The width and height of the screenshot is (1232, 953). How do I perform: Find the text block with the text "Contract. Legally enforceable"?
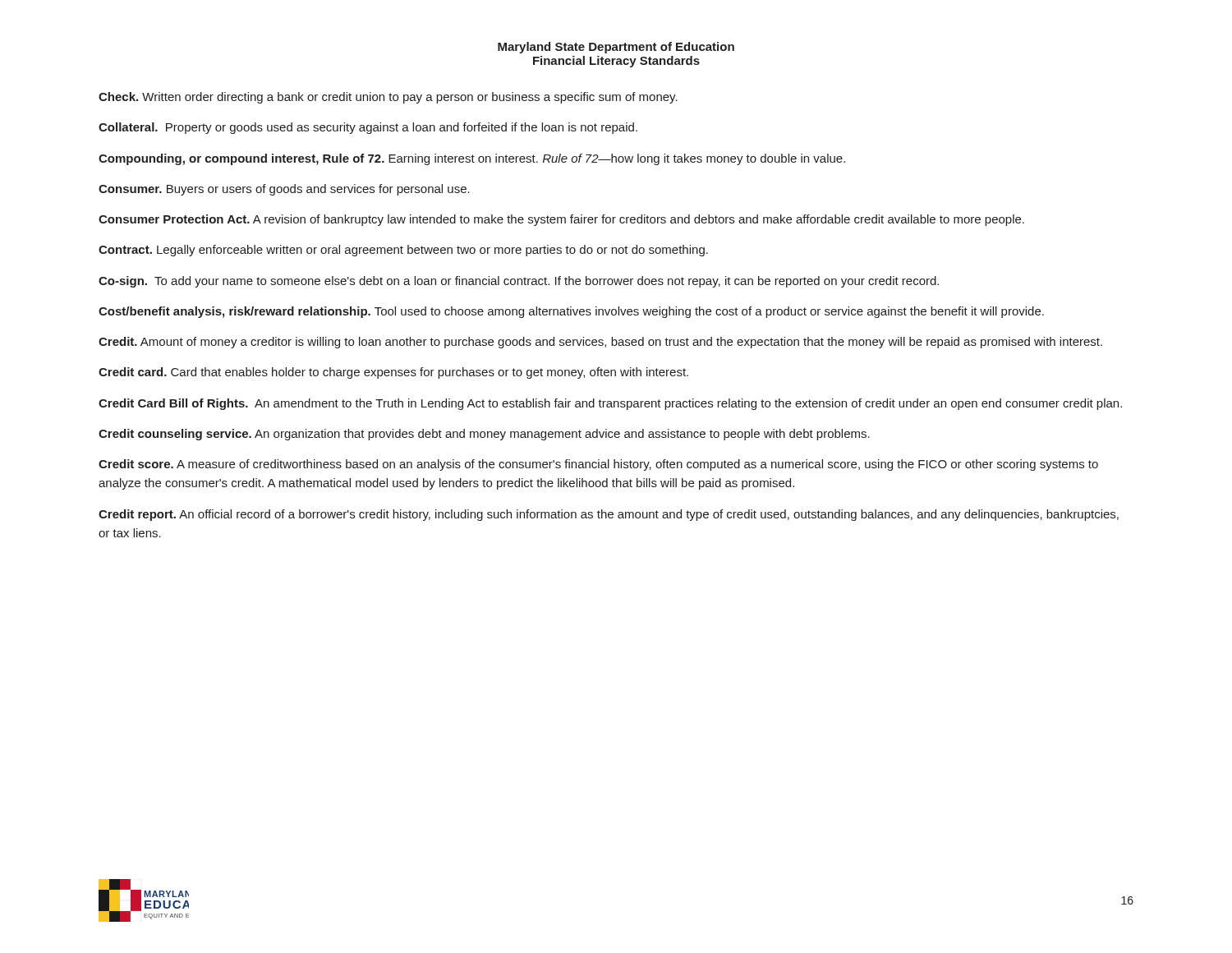404,250
